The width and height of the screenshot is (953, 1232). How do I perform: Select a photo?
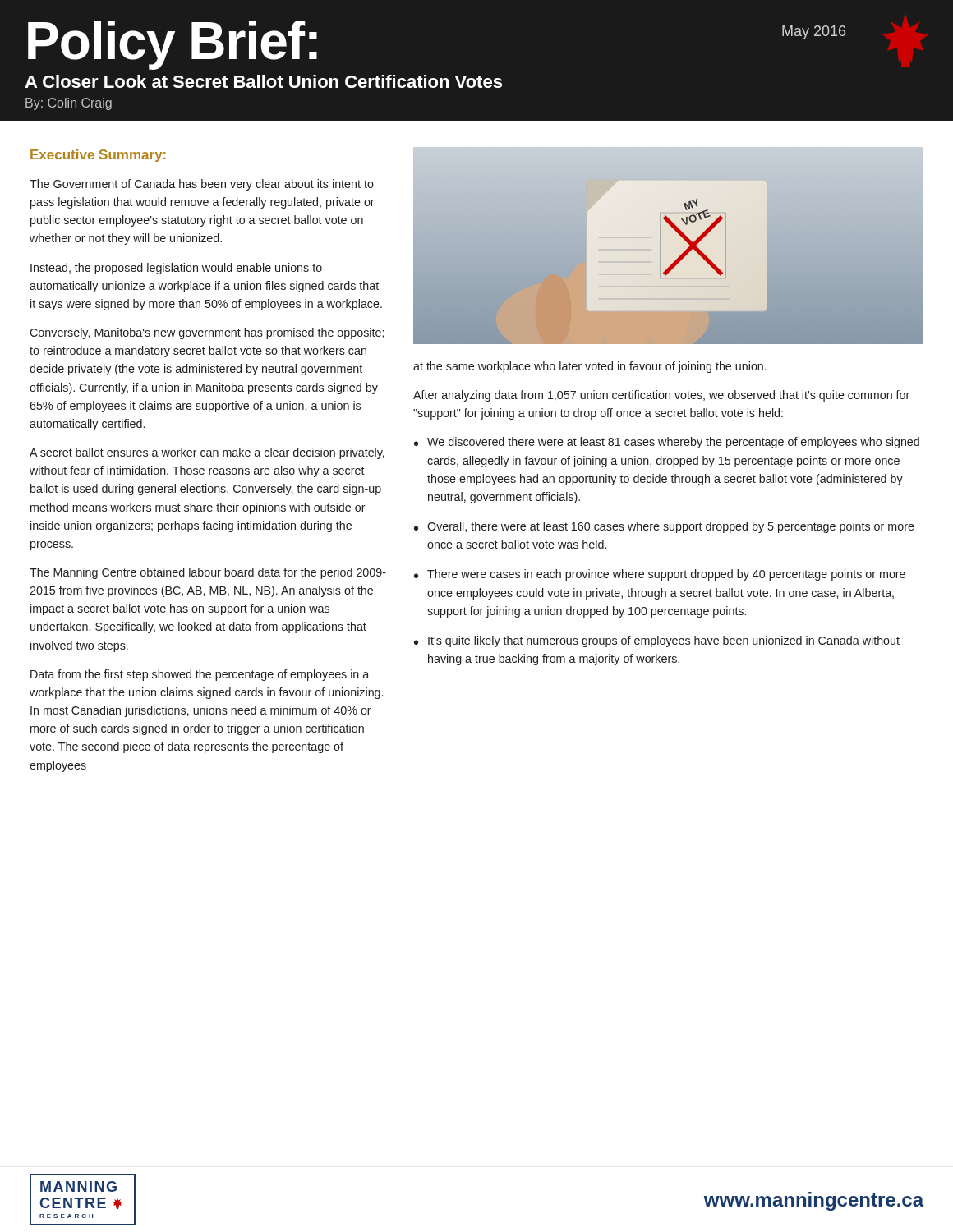pos(668,246)
